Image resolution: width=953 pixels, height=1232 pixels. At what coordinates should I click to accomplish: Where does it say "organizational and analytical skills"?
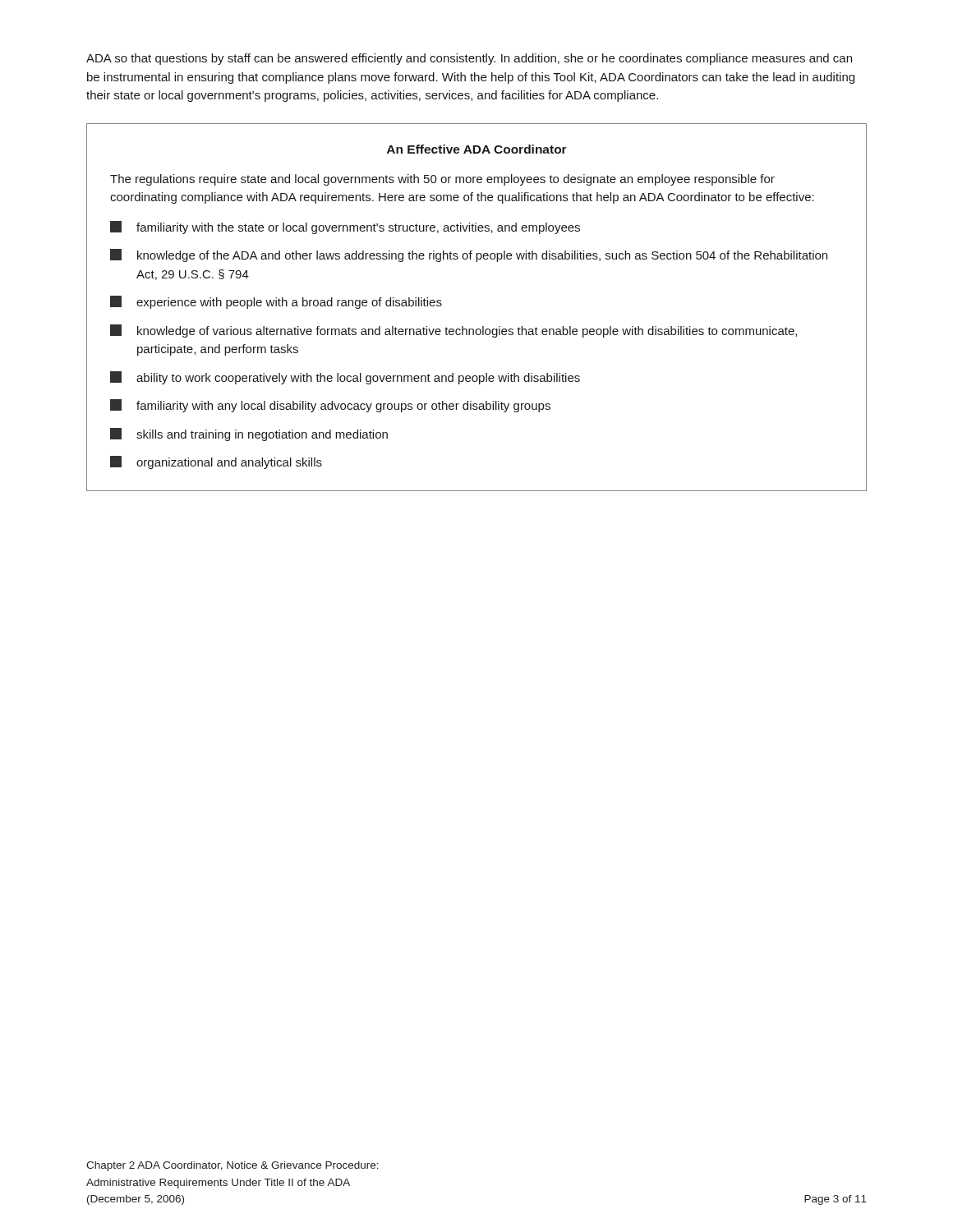click(x=216, y=462)
